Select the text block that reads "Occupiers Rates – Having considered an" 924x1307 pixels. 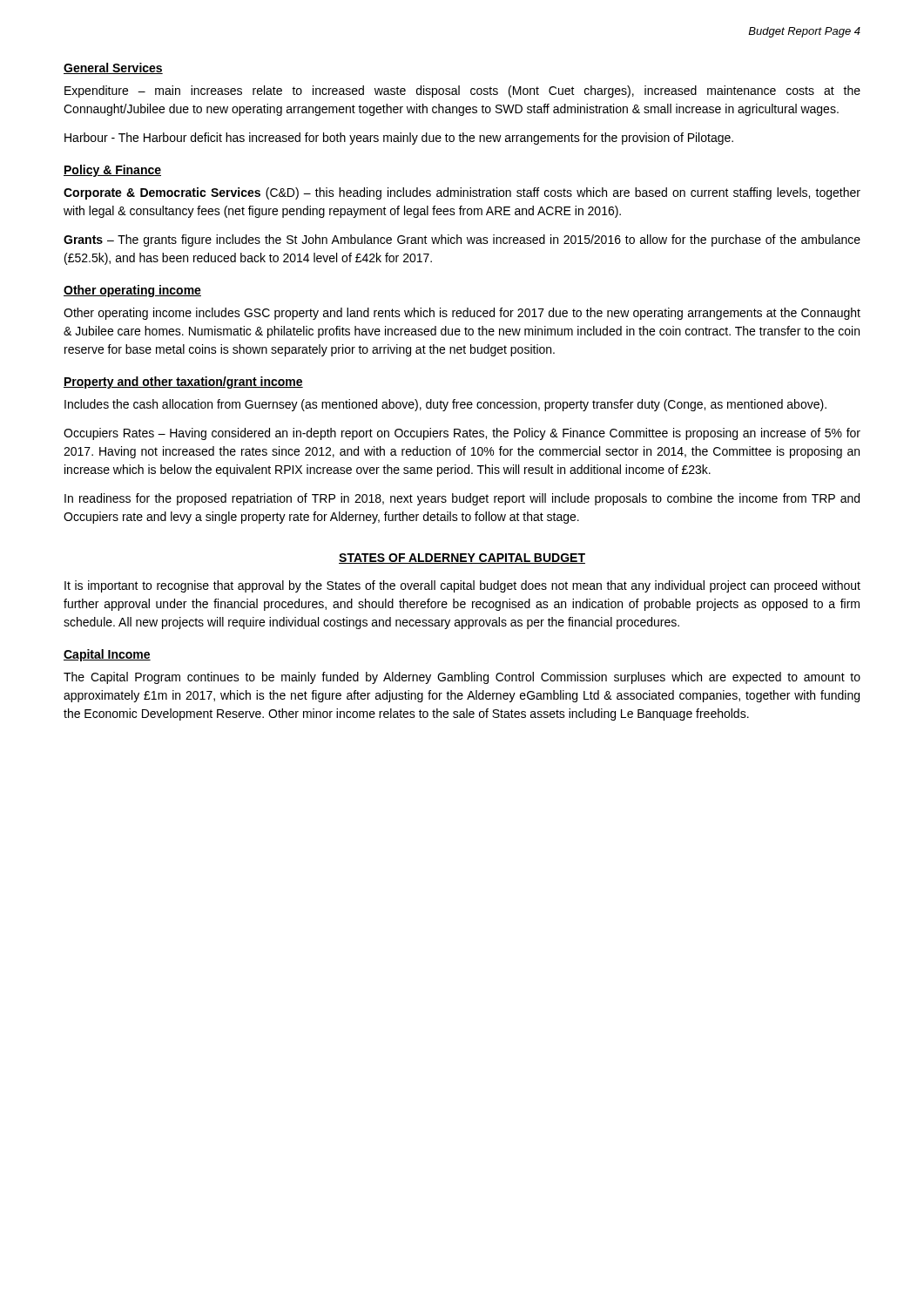tap(462, 451)
